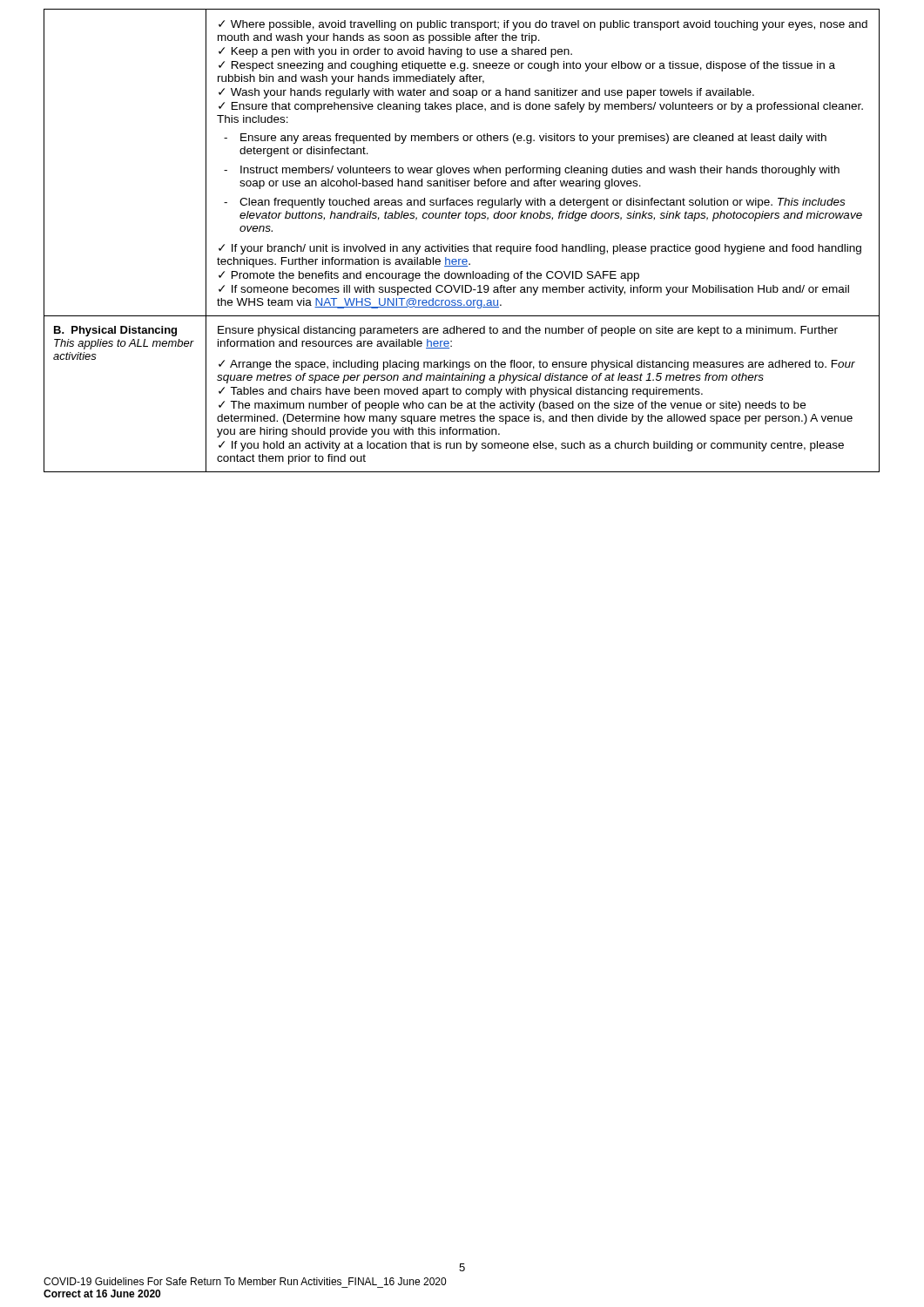Navigate to the element starting "✓ If someone becomes ill"
This screenshot has height=1307, width=924.
pyautogui.click(x=543, y=295)
